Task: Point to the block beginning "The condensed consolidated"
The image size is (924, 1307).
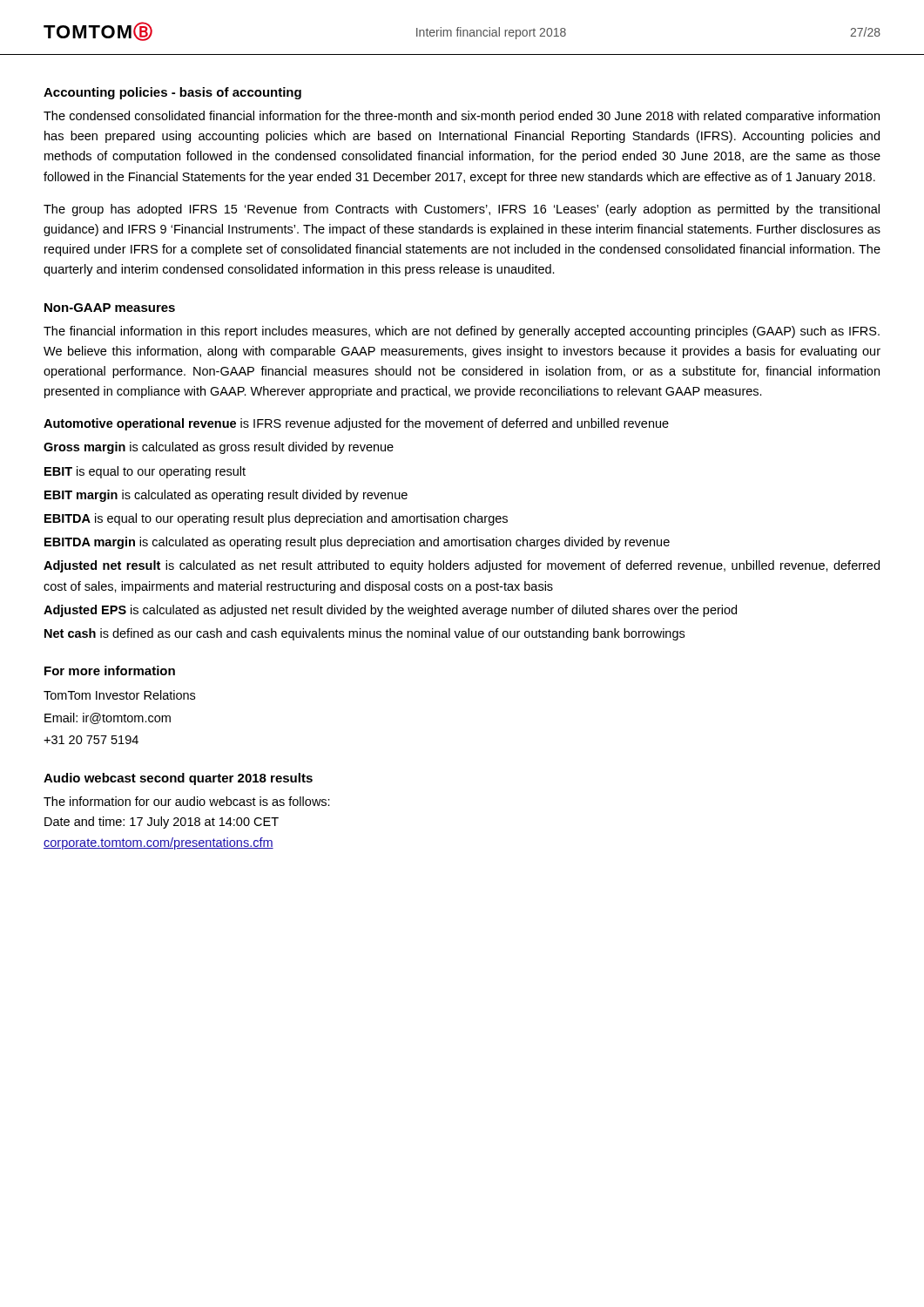Action: point(462,146)
